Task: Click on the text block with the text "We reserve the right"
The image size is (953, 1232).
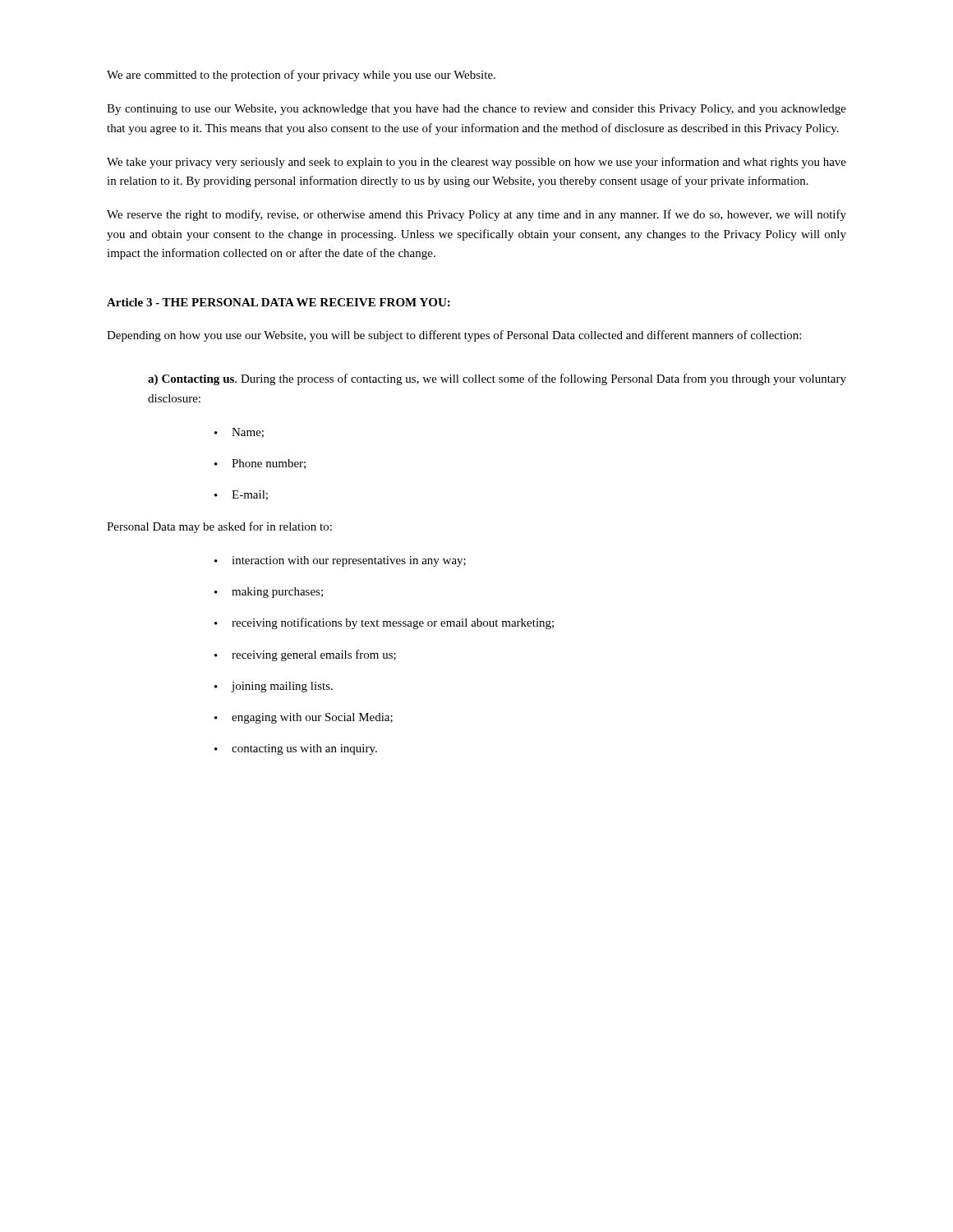Action: [476, 234]
